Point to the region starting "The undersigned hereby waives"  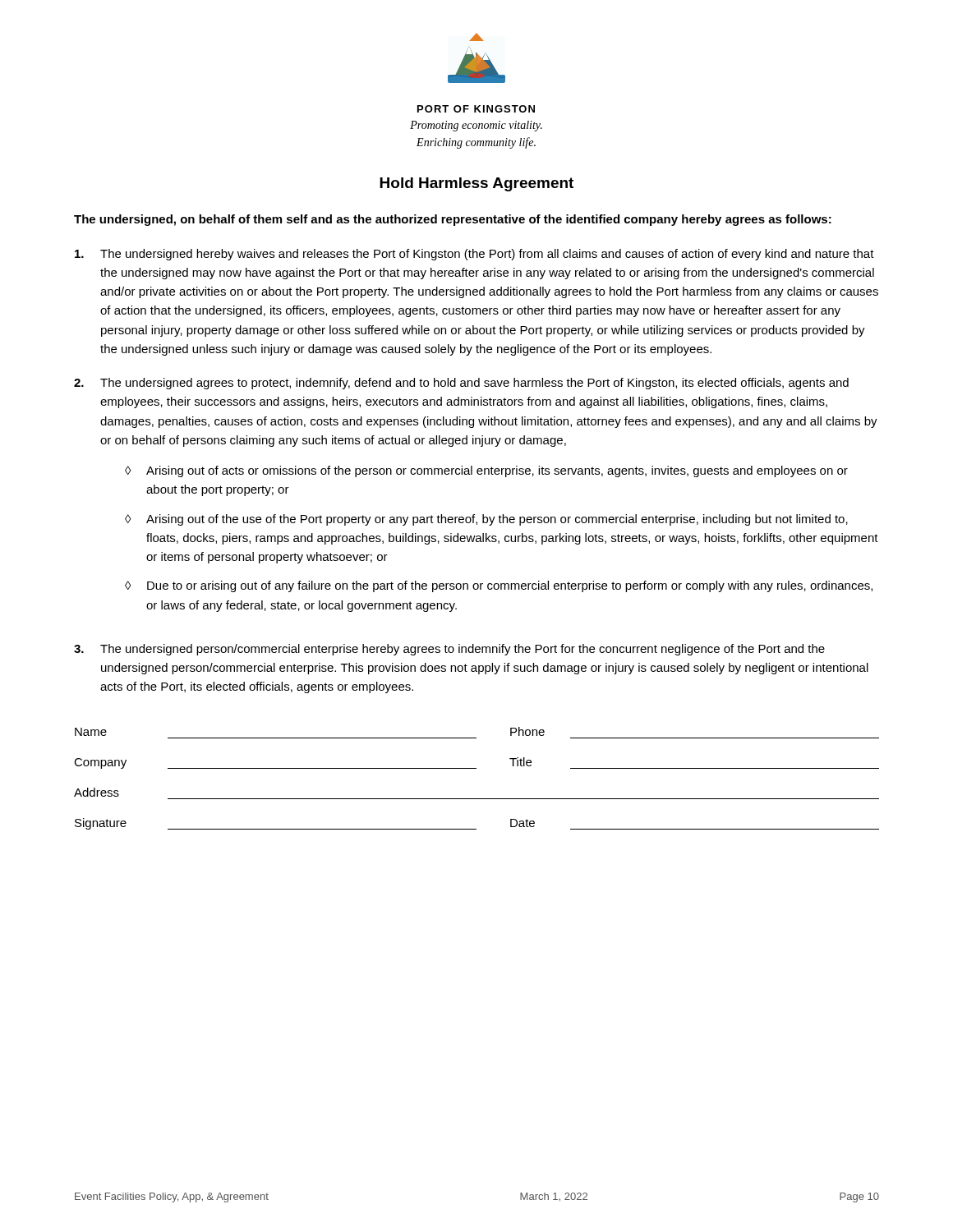(x=476, y=301)
